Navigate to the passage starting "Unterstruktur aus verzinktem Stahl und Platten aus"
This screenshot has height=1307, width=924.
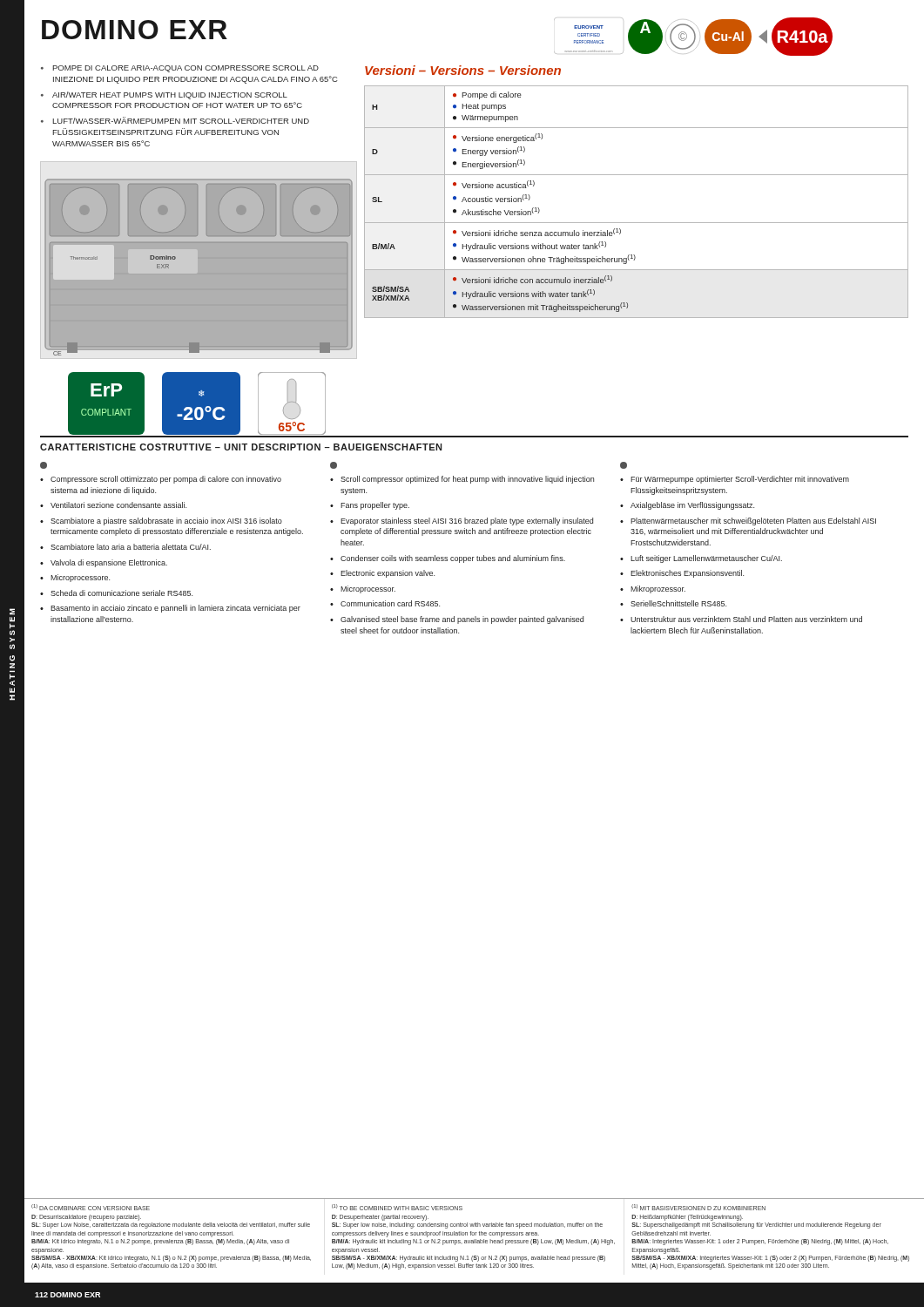pyautogui.click(x=747, y=625)
